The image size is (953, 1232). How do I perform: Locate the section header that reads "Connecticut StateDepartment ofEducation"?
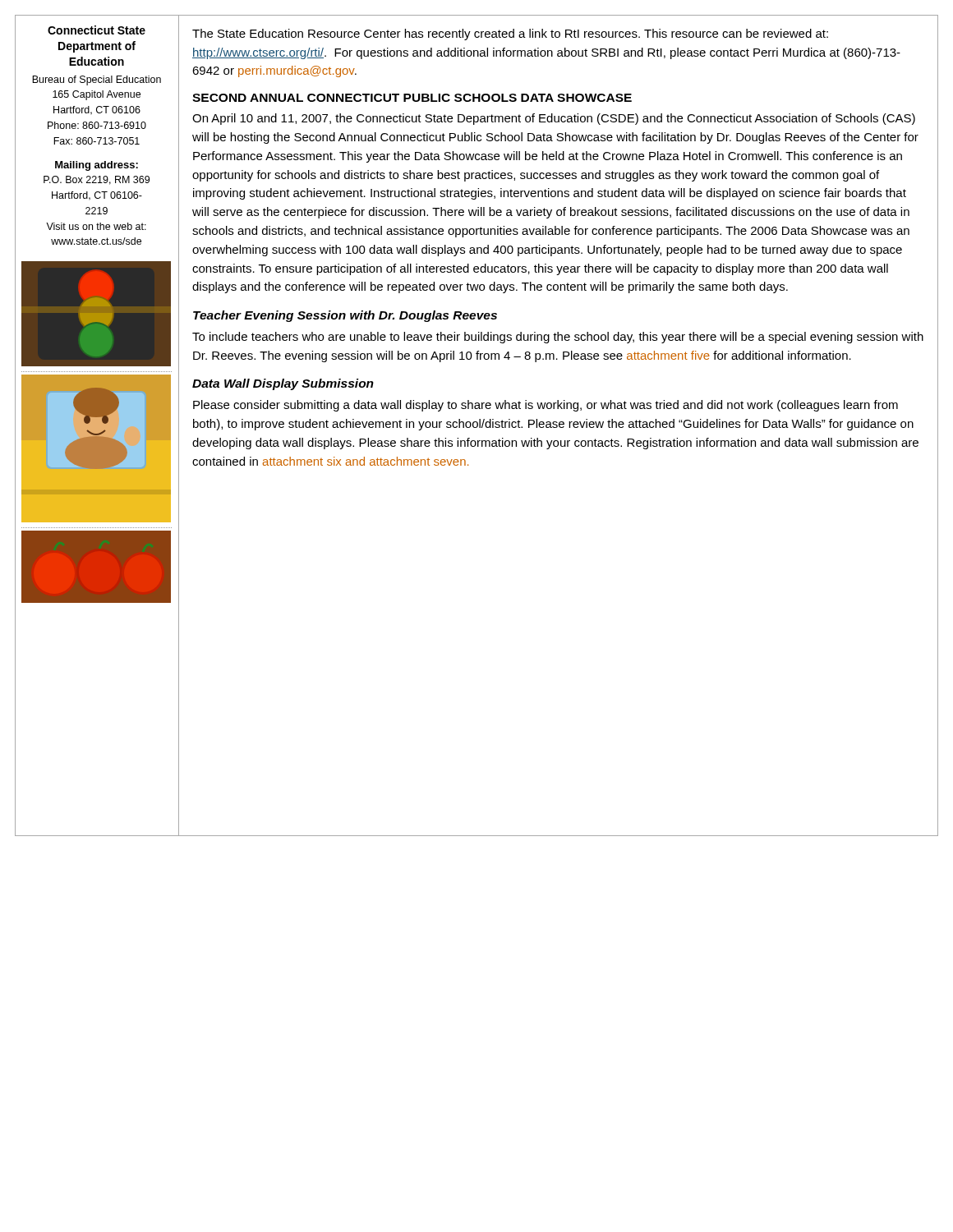97,46
